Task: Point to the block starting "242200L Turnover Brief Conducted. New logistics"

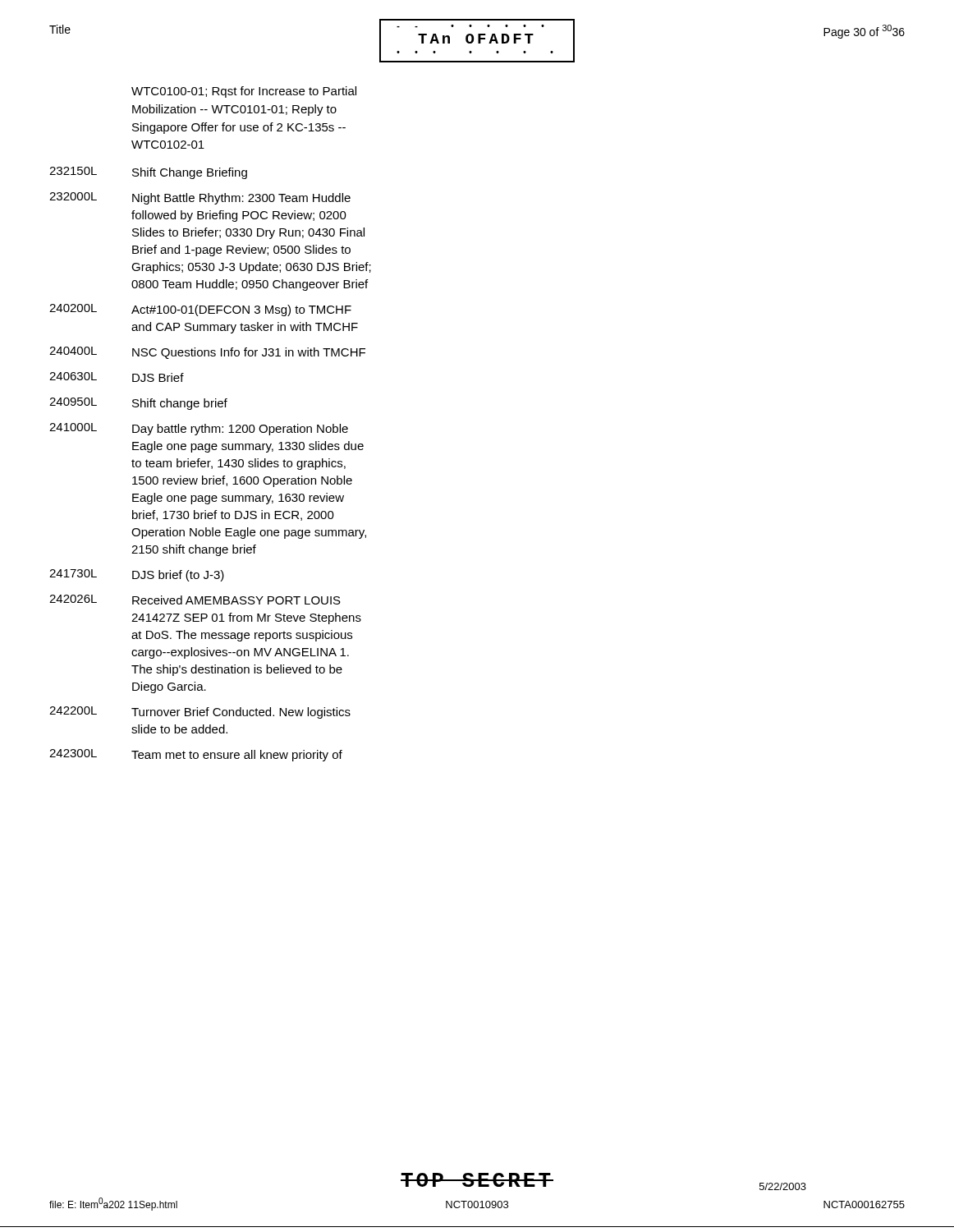Action: click(200, 720)
